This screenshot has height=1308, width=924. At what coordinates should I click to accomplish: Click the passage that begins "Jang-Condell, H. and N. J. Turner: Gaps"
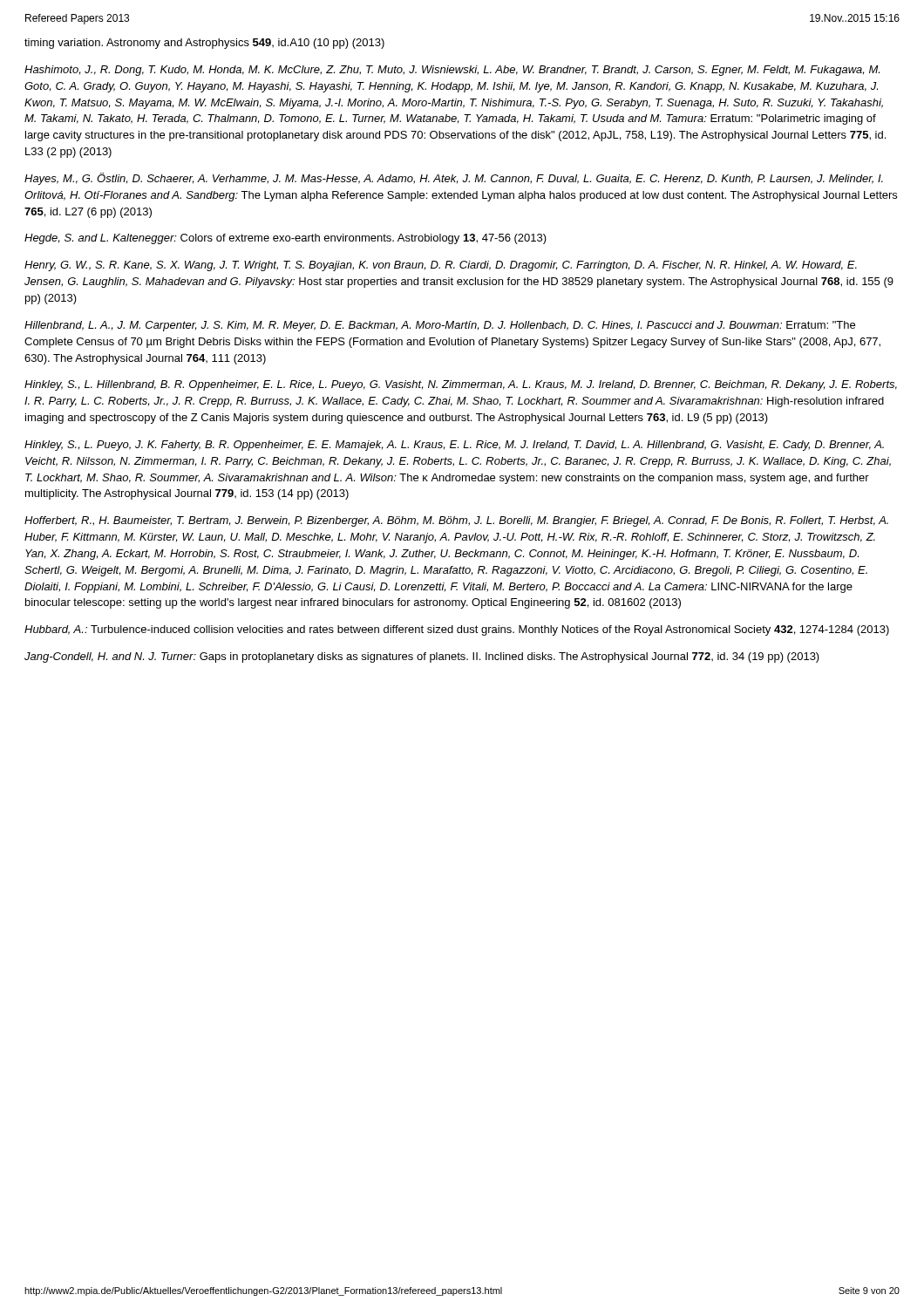pos(422,656)
